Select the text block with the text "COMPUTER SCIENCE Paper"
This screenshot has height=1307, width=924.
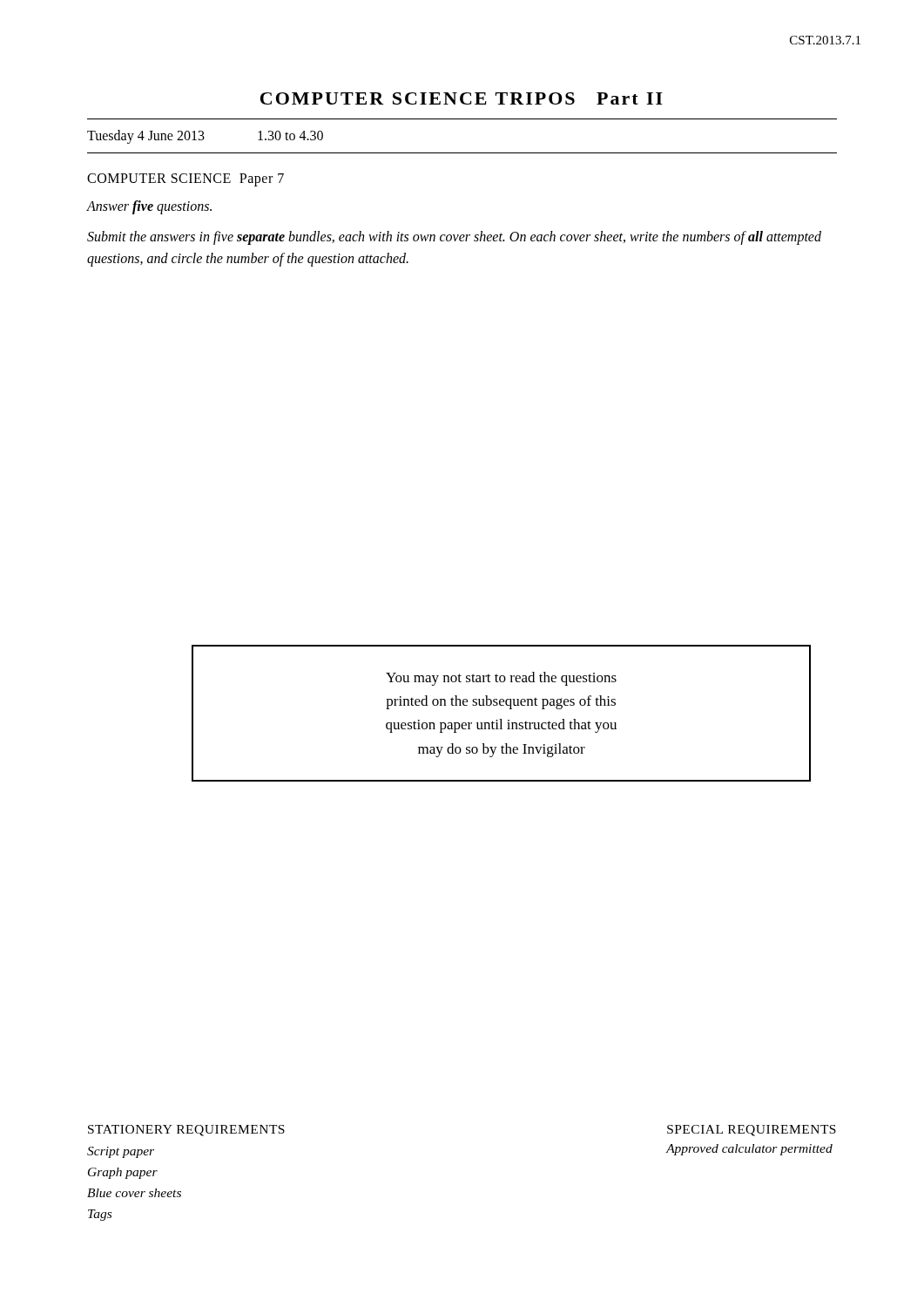[186, 178]
